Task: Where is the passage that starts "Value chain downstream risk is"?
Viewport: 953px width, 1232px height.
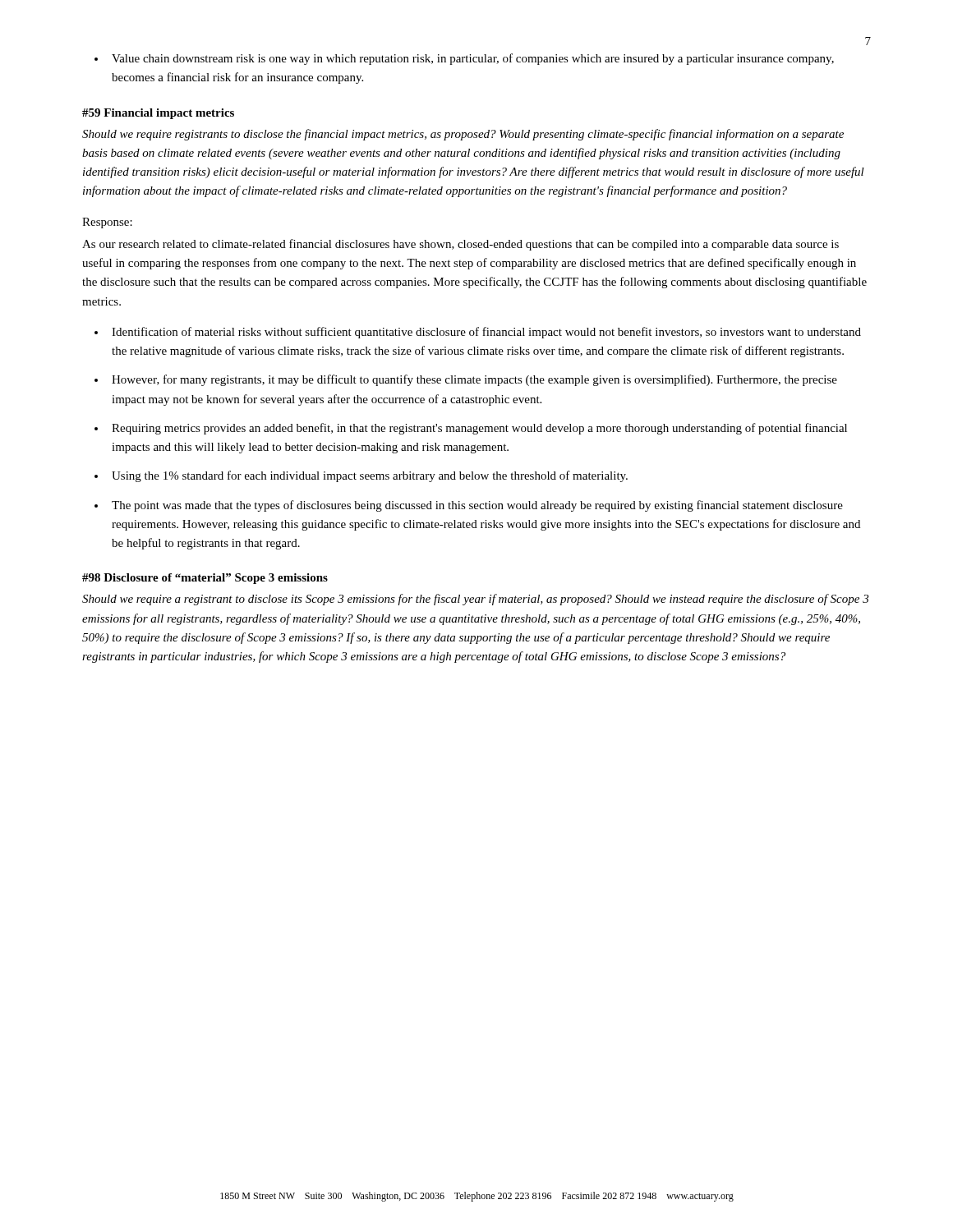Action: click(x=473, y=68)
